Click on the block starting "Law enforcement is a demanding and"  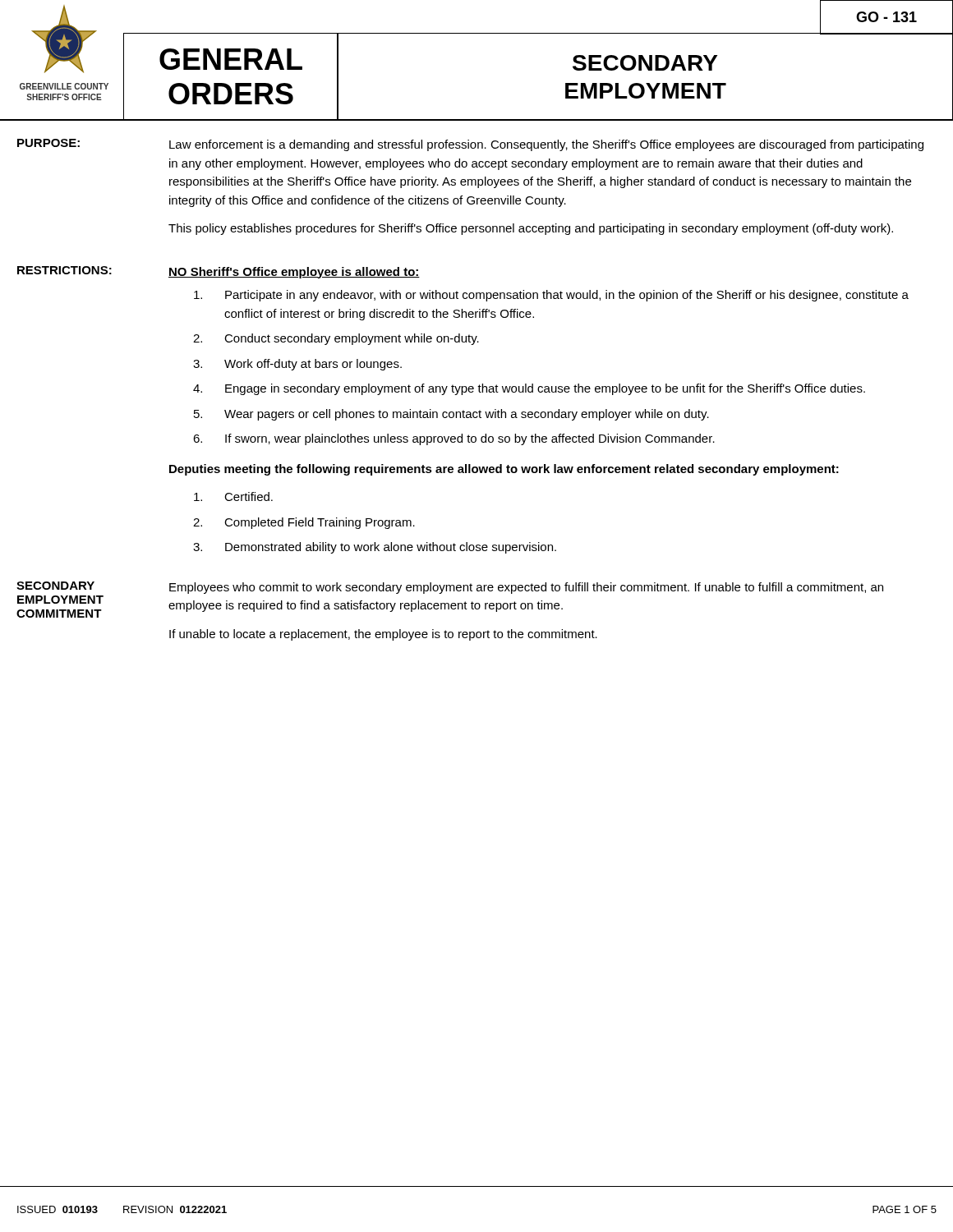tap(553, 187)
